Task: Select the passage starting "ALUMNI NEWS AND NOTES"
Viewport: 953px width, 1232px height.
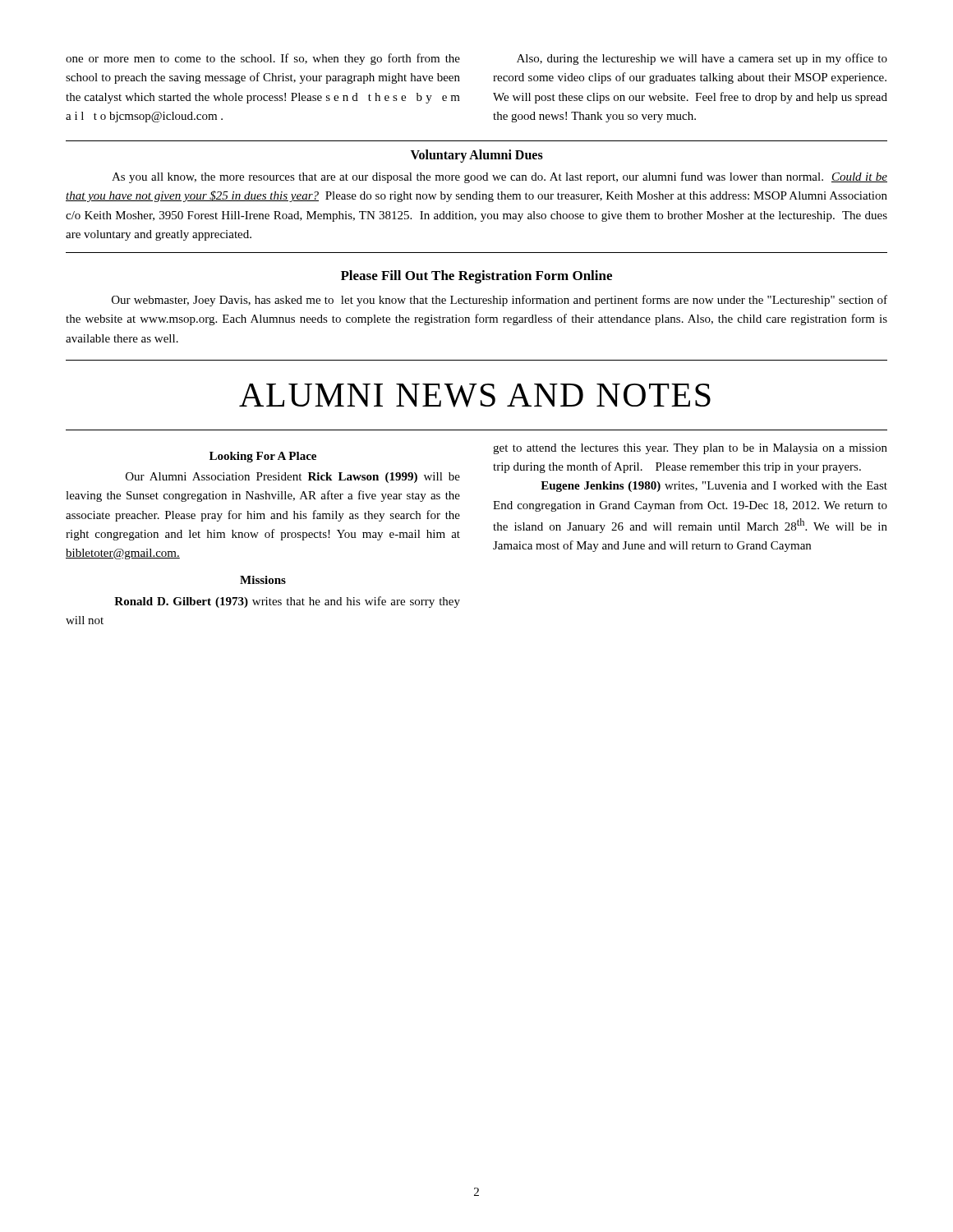Action: pyautogui.click(x=476, y=395)
